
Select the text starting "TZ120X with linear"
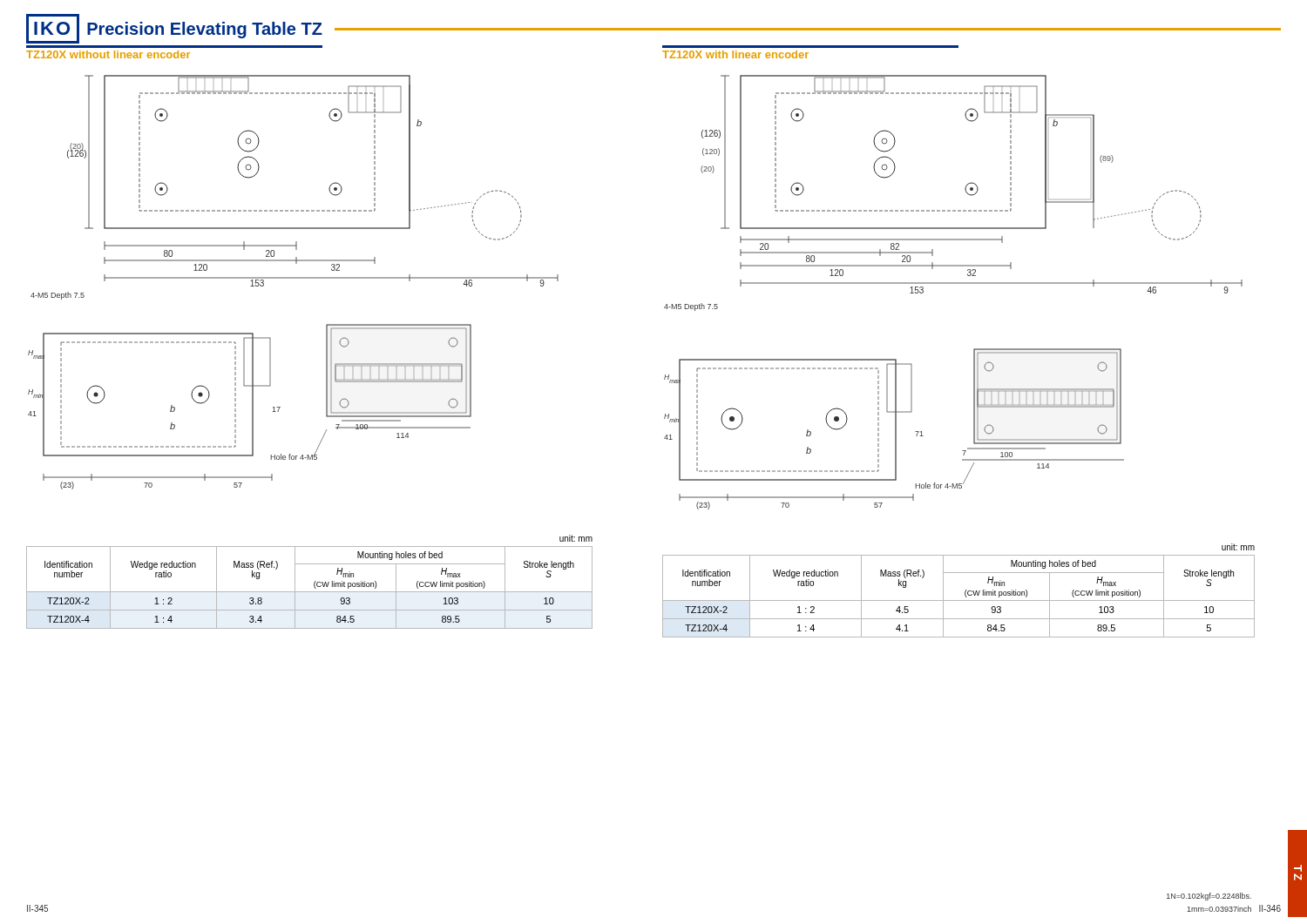tap(736, 54)
